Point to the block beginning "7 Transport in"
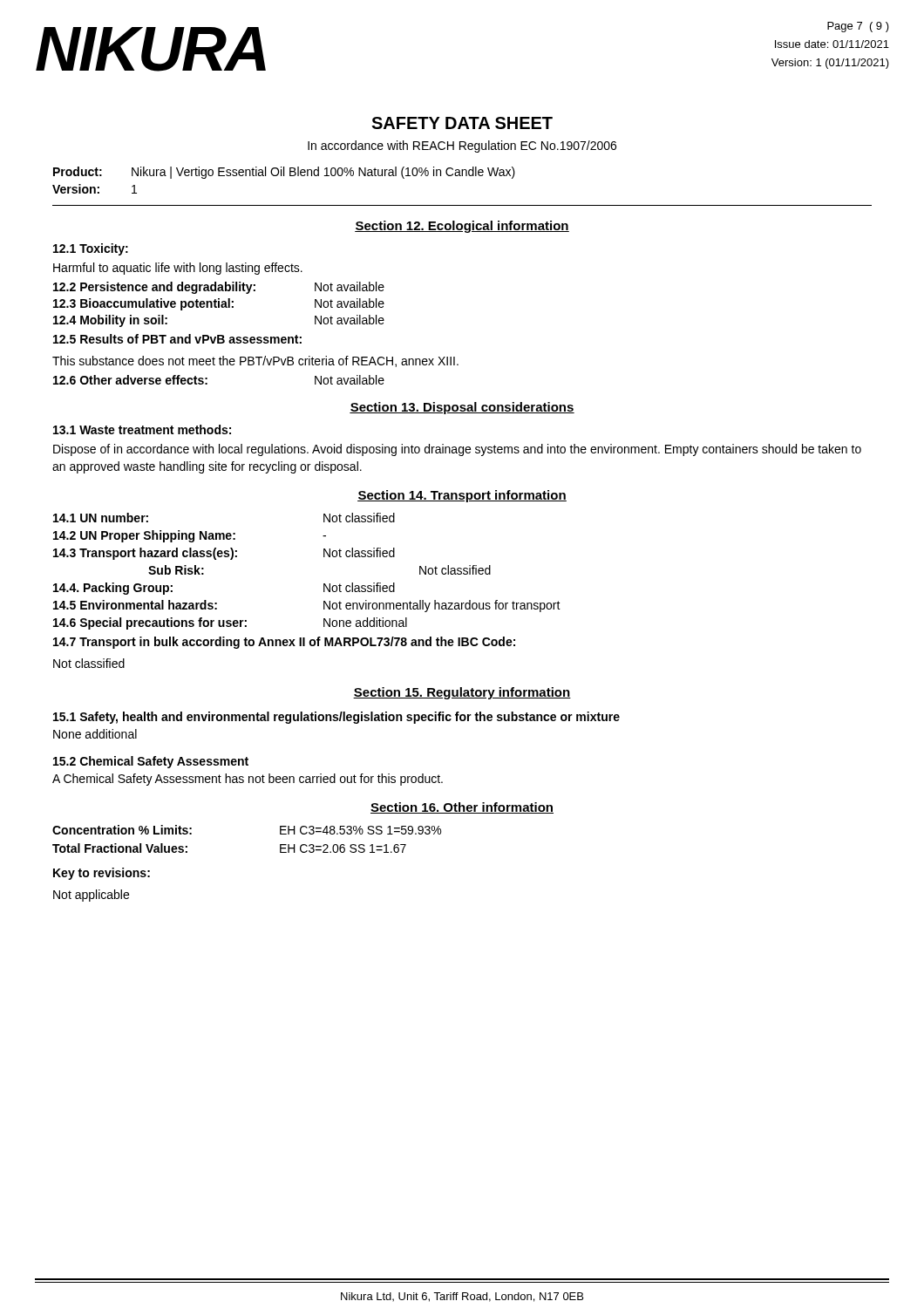 284,642
